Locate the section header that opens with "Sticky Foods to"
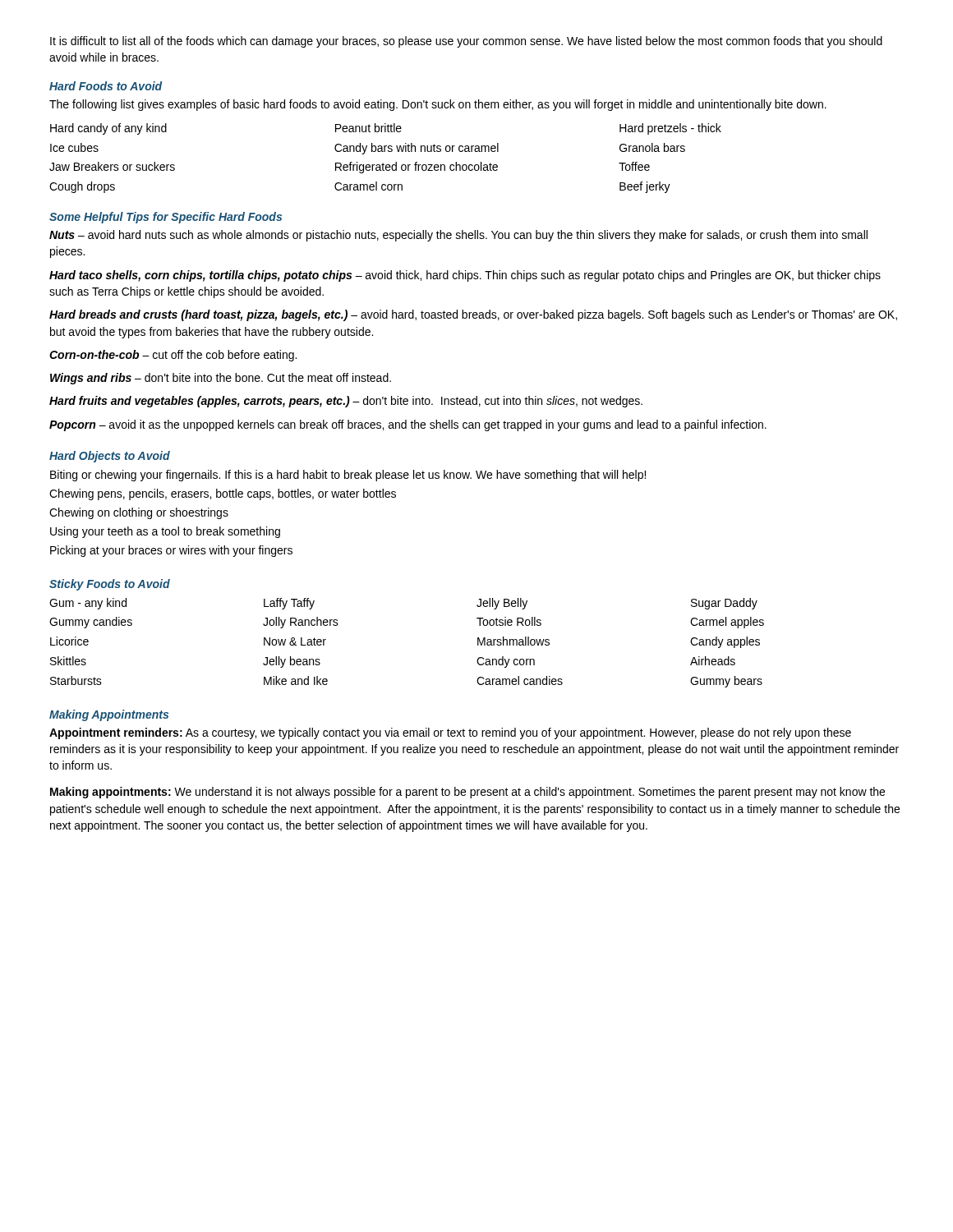This screenshot has width=953, height=1232. (x=109, y=584)
